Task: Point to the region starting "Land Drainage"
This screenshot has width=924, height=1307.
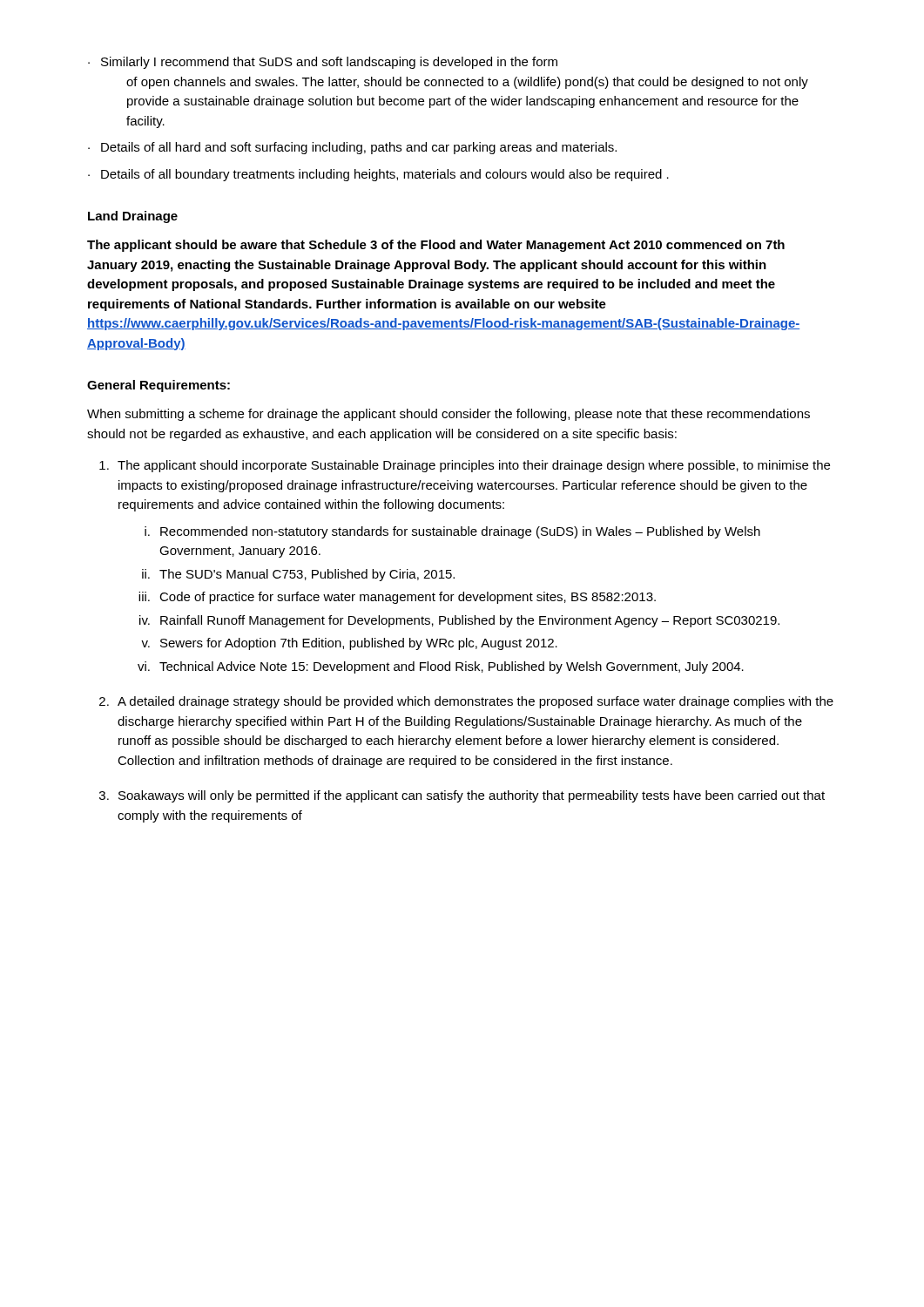Action: coord(132,216)
